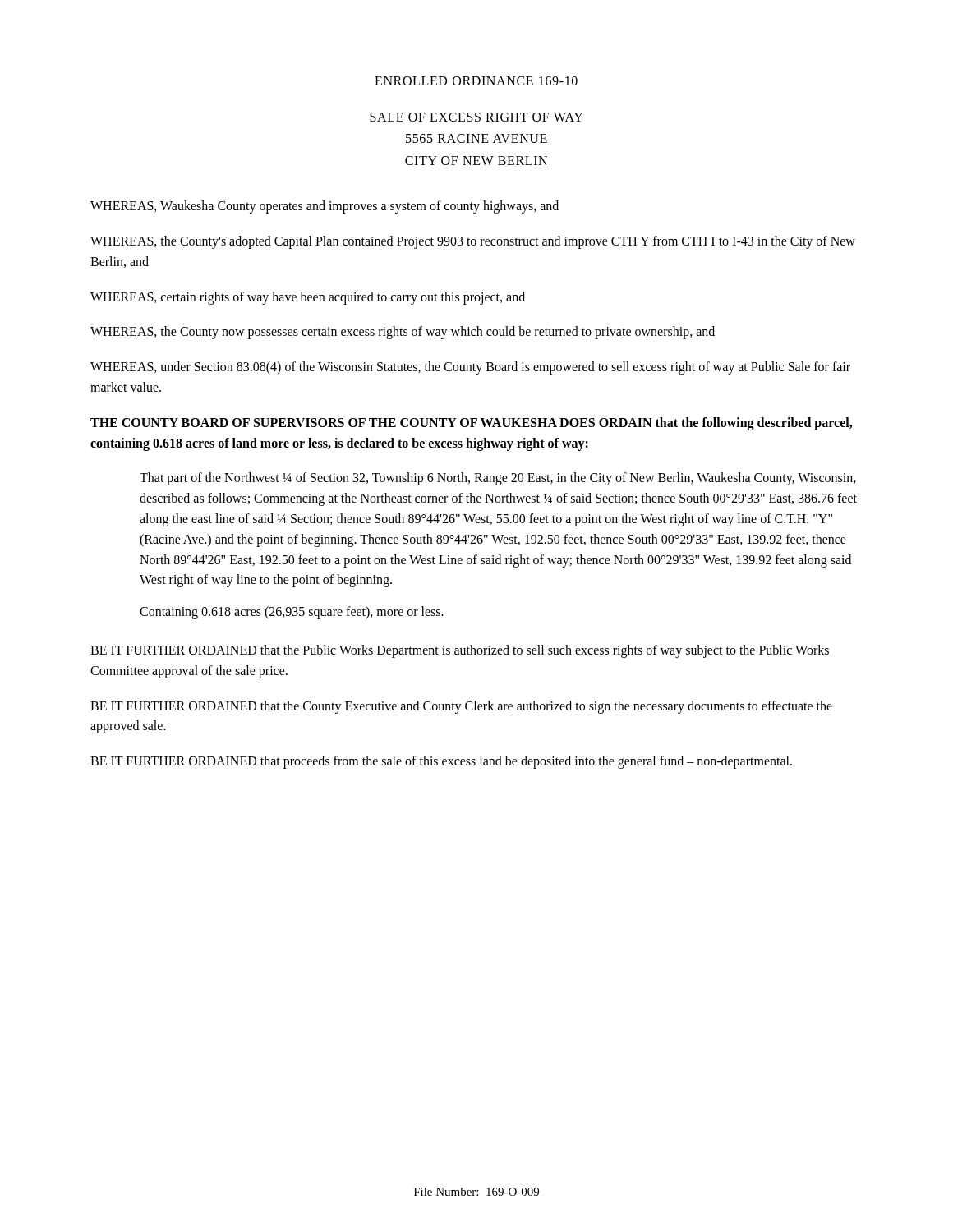Locate the text block with the text "THE COUNTY BOARD OF"
953x1232 pixels.
pyautogui.click(x=471, y=433)
